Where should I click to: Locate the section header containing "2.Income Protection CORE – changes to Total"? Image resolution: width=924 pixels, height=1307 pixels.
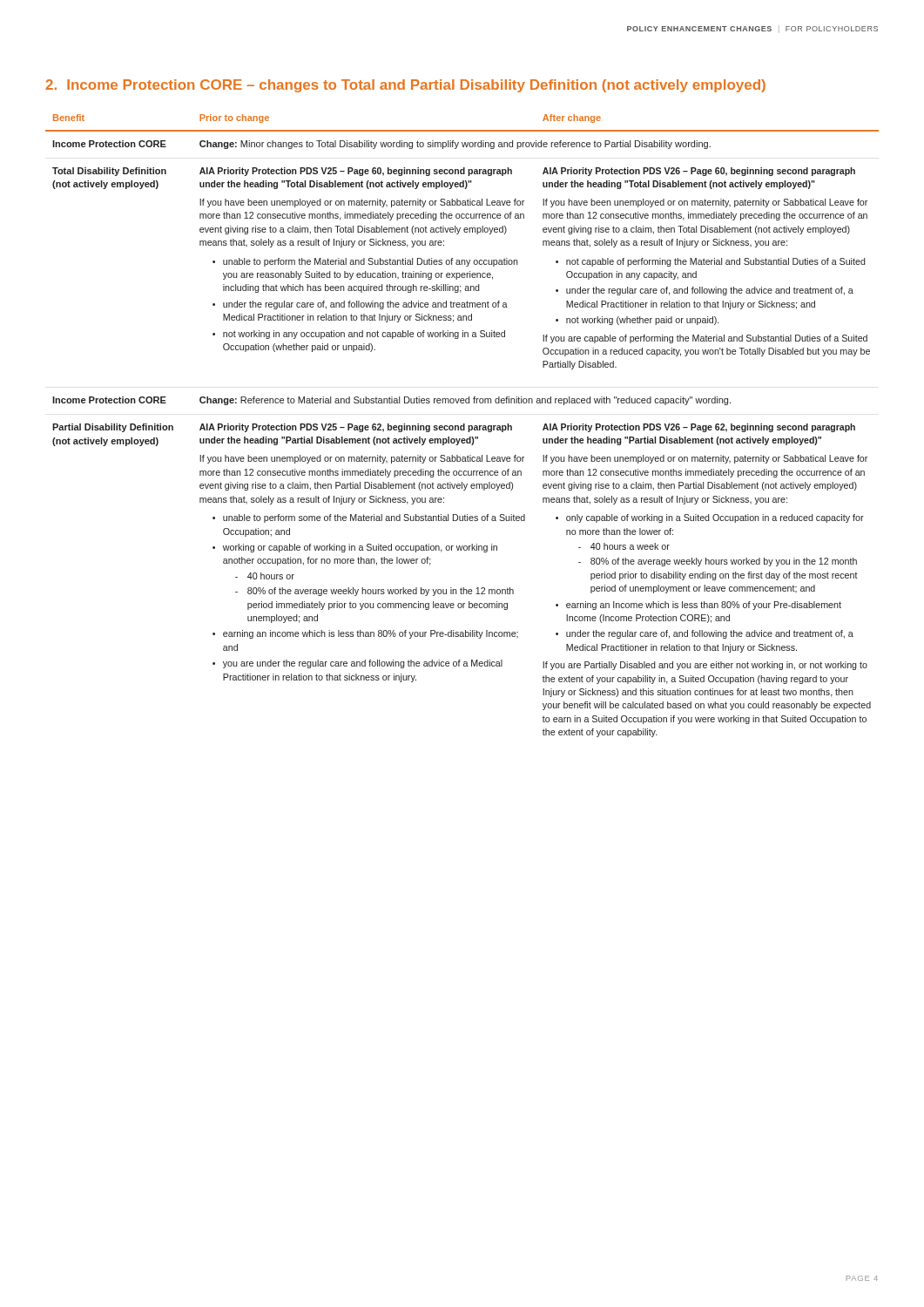(462, 85)
